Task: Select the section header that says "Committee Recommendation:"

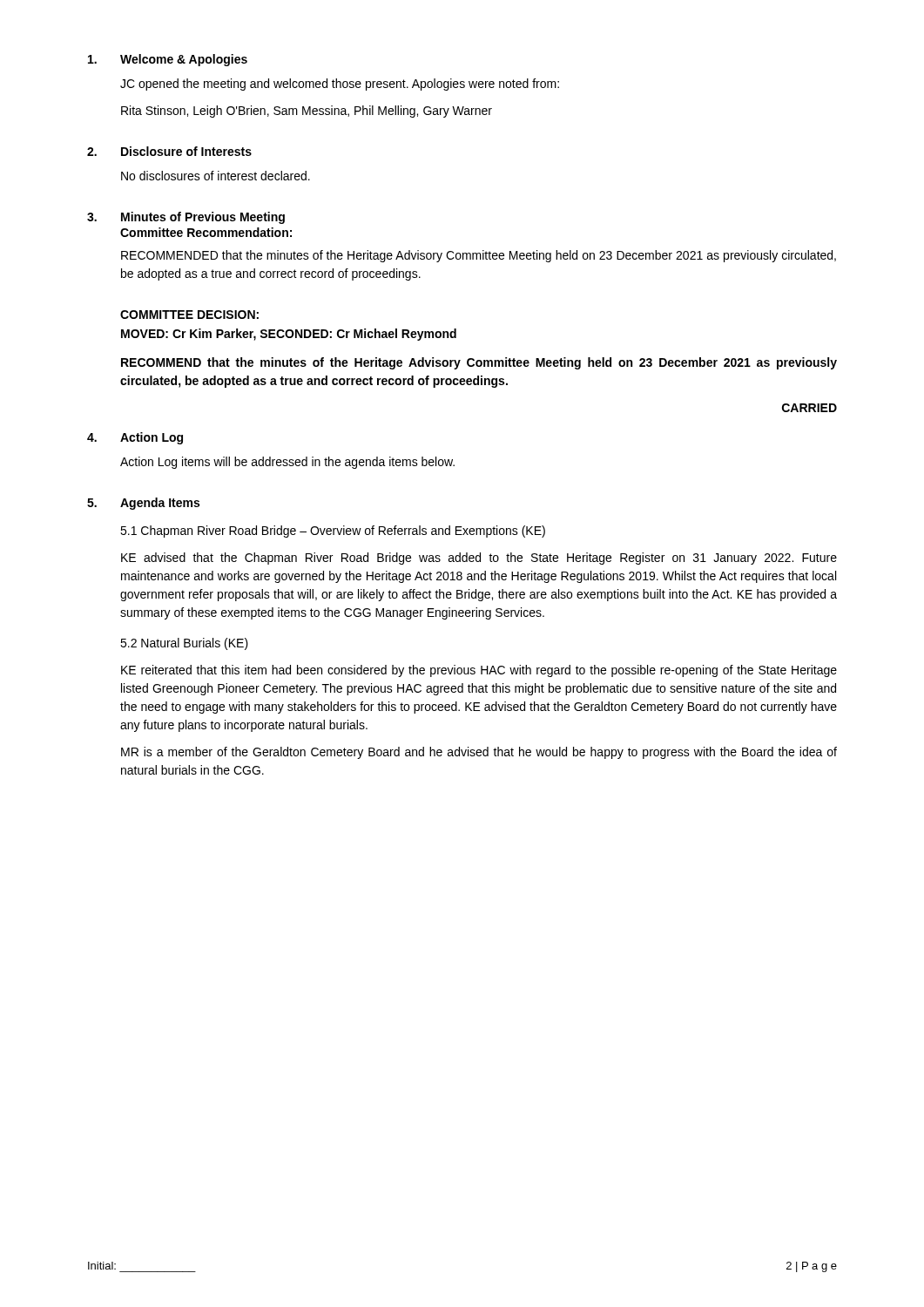Action: [207, 233]
